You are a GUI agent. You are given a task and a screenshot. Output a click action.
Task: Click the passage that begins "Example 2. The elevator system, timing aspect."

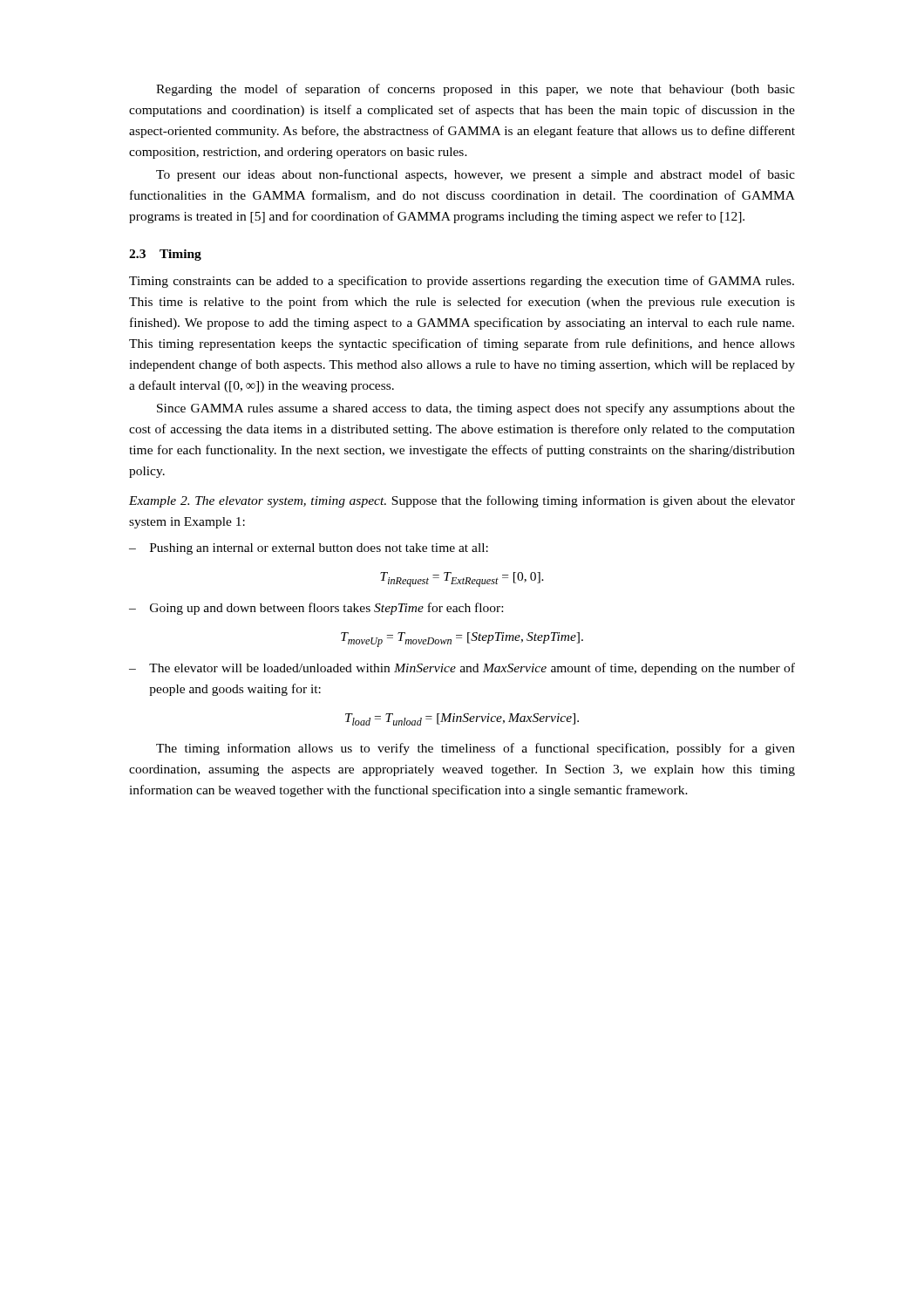click(x=462, y=511)
